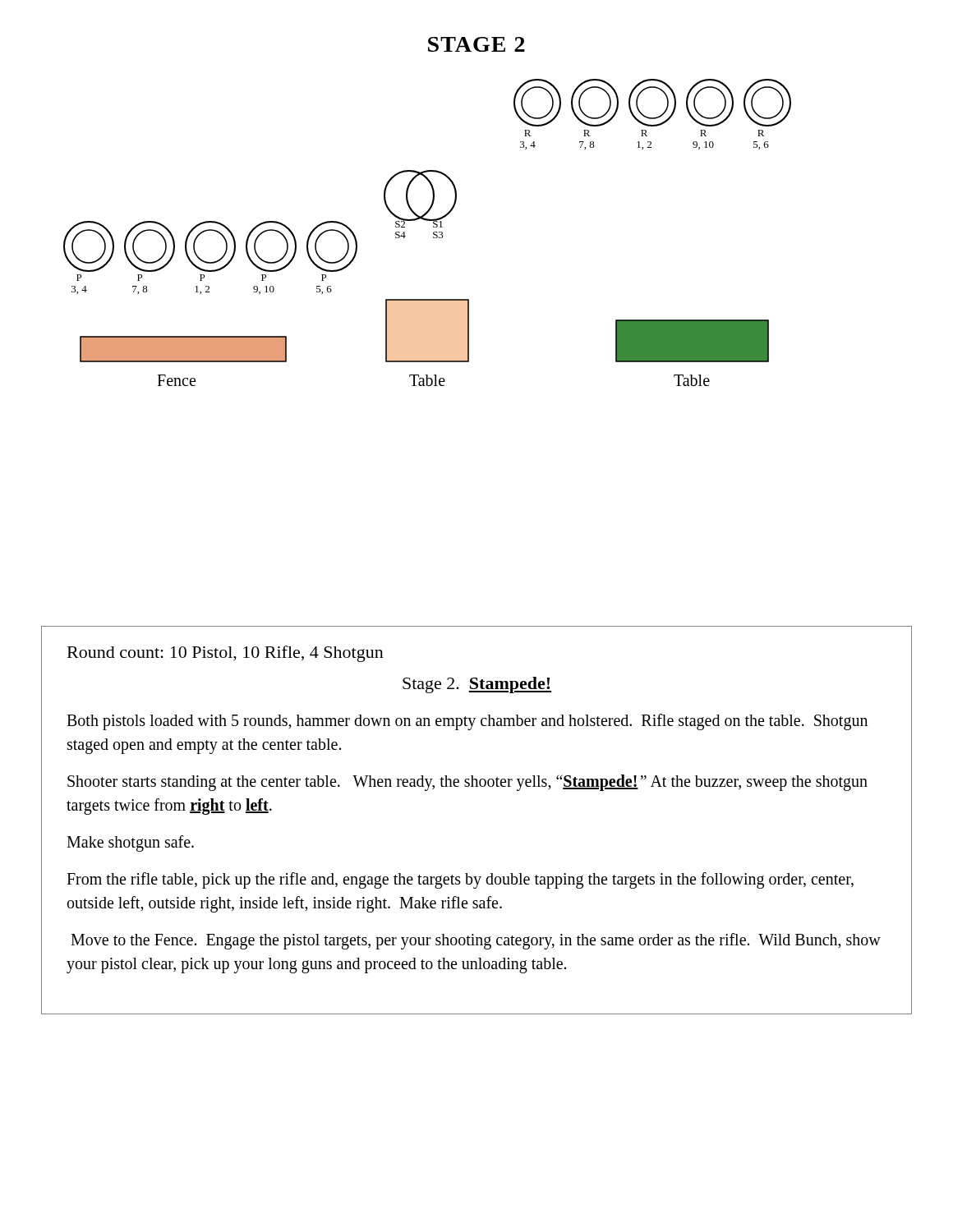Point to "Stage 2. Stampede!"

coord(476,683)
